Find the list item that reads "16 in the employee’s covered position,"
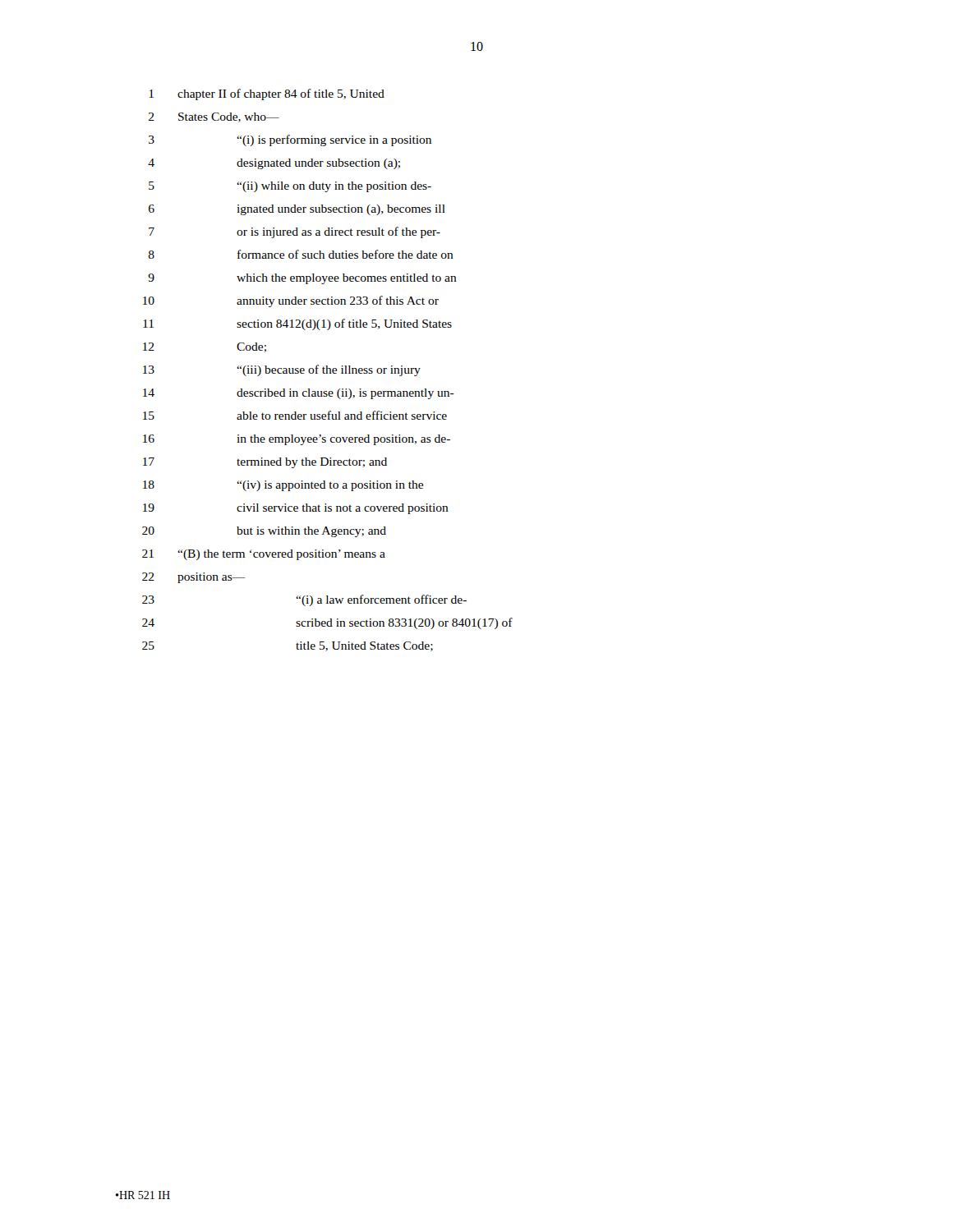This screenshot has width=953, height=1232. coord(297,440)
